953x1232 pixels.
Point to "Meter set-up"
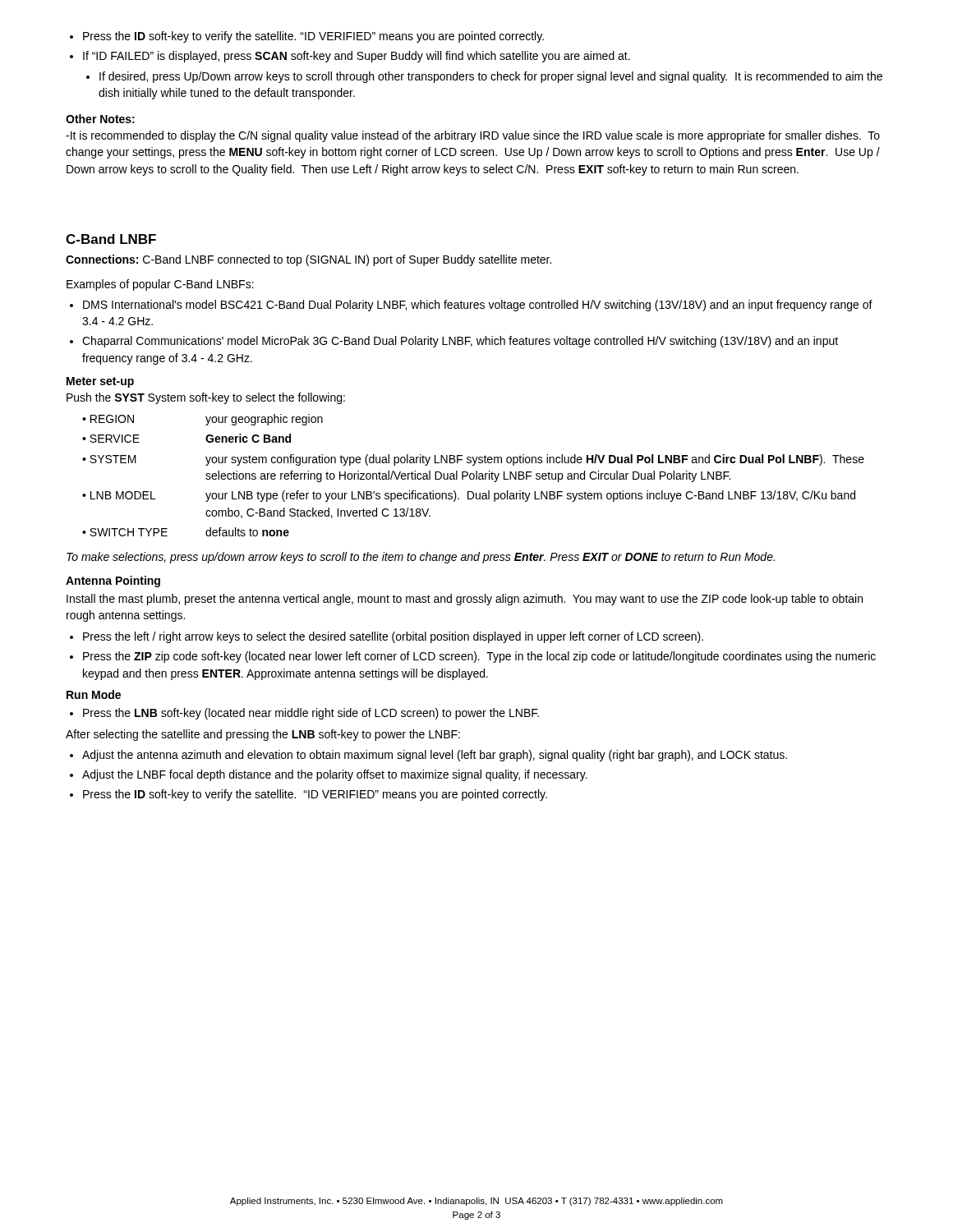click(100, 381)
